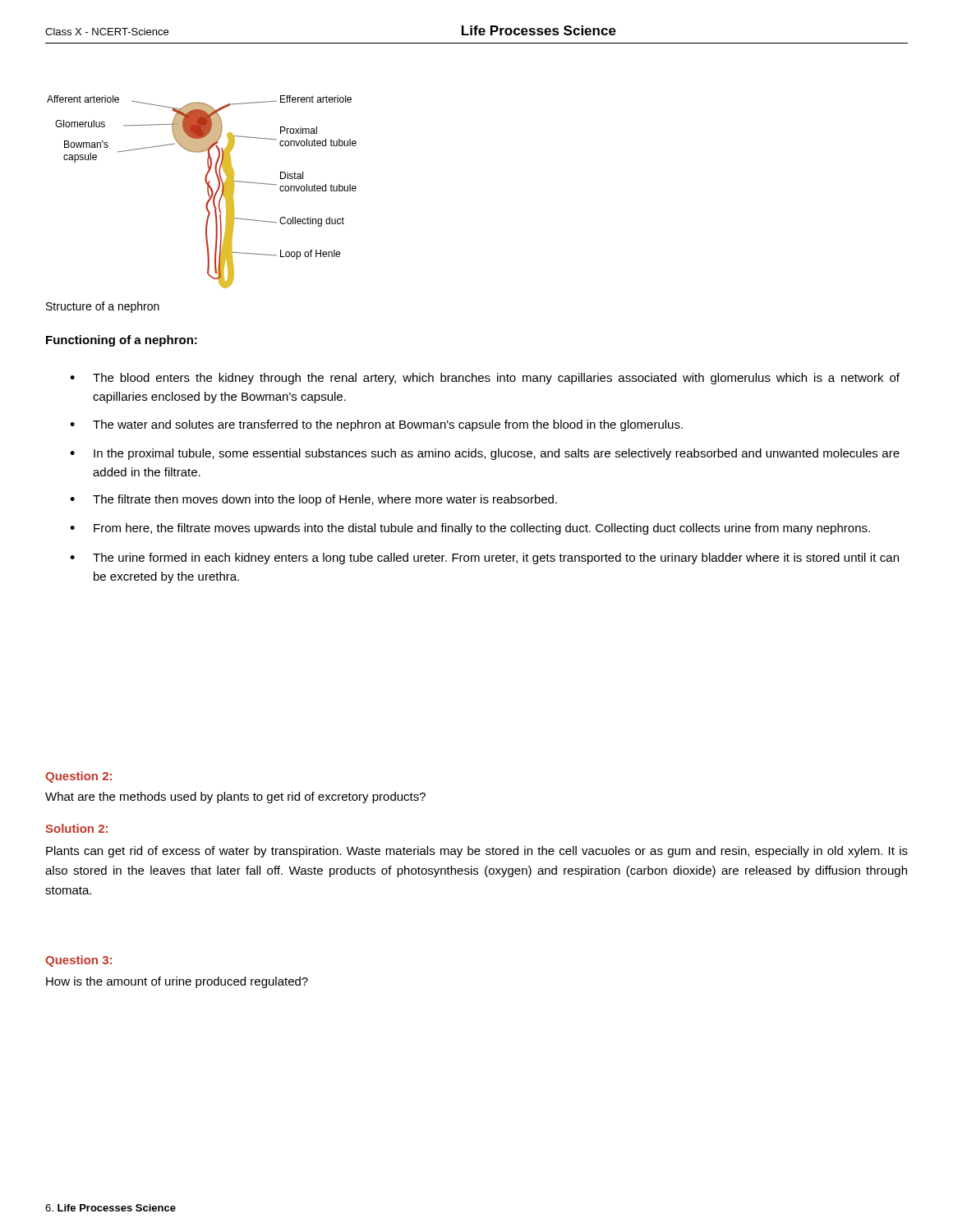Viewport: 953px width, 1232px height.
Task: Navigate to the text block starting "• From here, the filtrate moves upwards"
Action: click(476, 529)
